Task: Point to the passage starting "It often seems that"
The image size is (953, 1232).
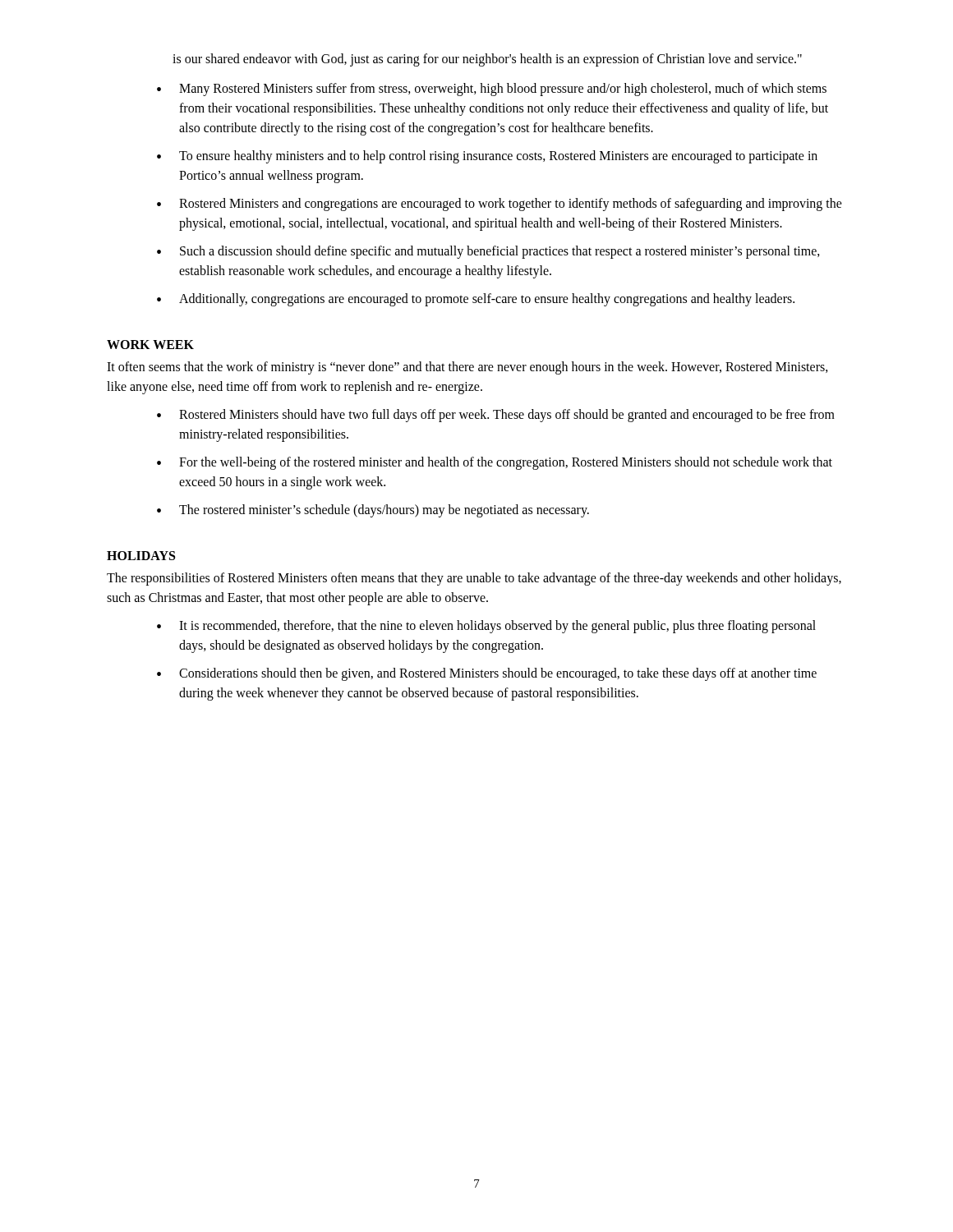Action: point(468,377)
